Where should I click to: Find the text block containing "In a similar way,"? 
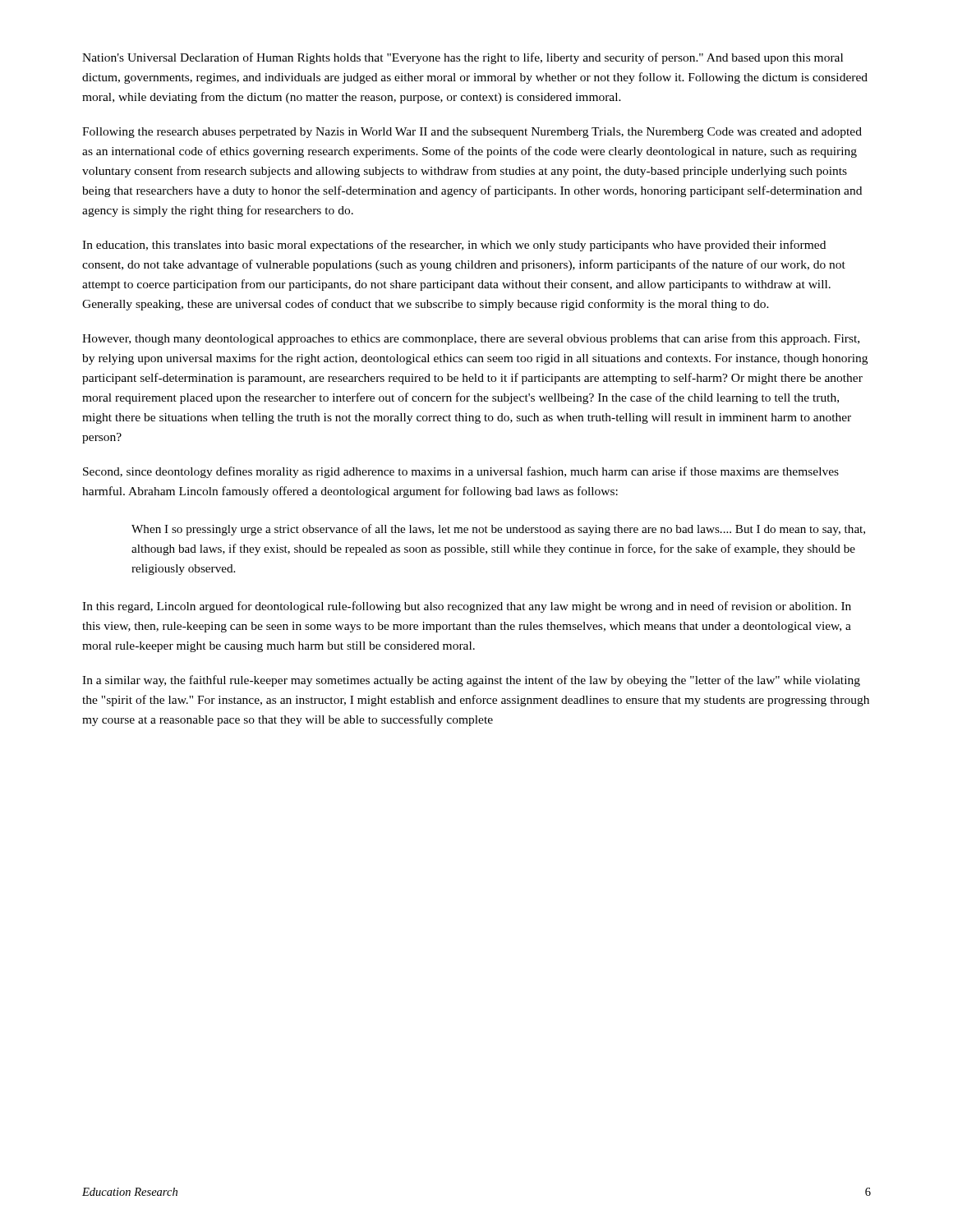pos(476,700)
